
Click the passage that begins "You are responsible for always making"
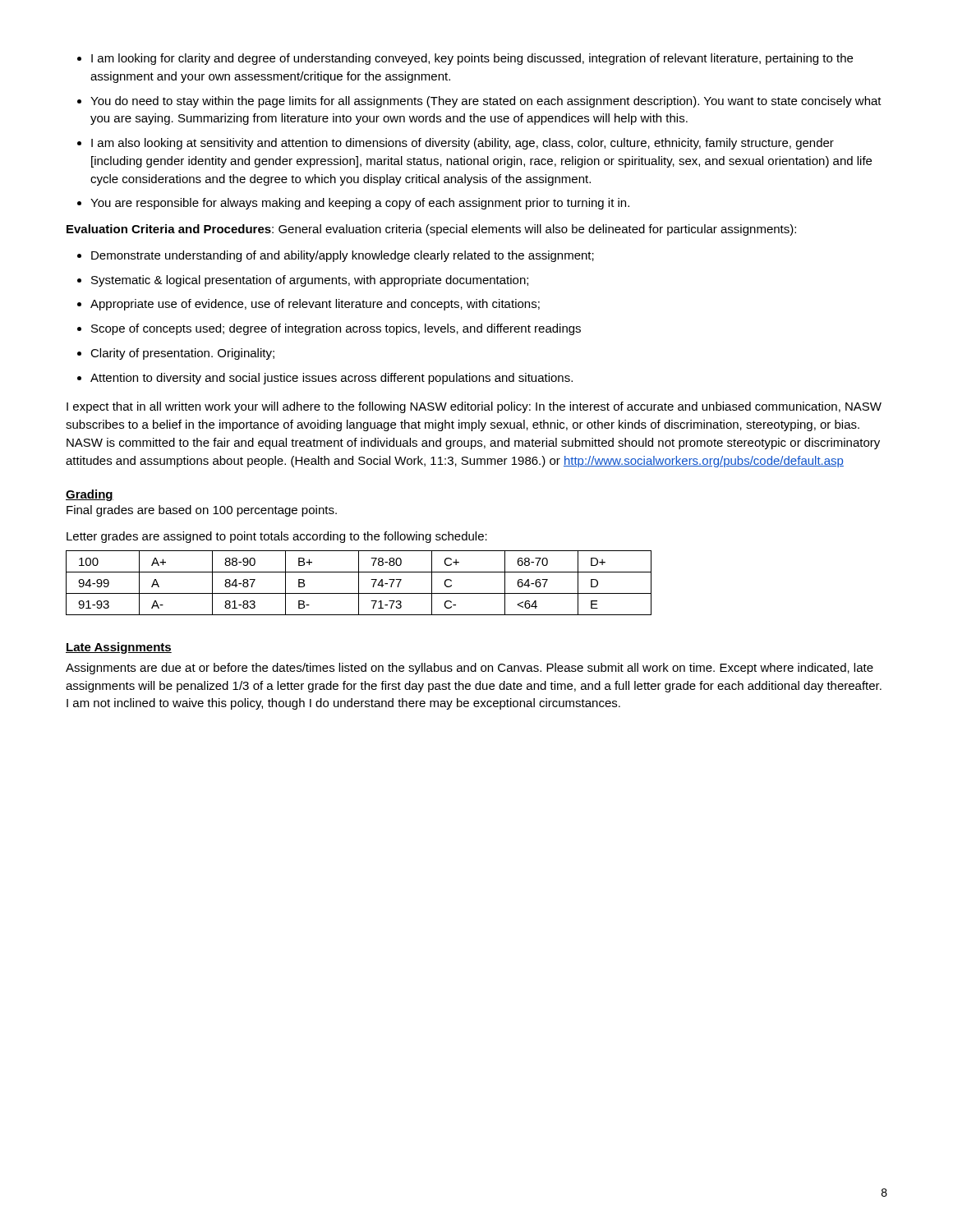489,203
